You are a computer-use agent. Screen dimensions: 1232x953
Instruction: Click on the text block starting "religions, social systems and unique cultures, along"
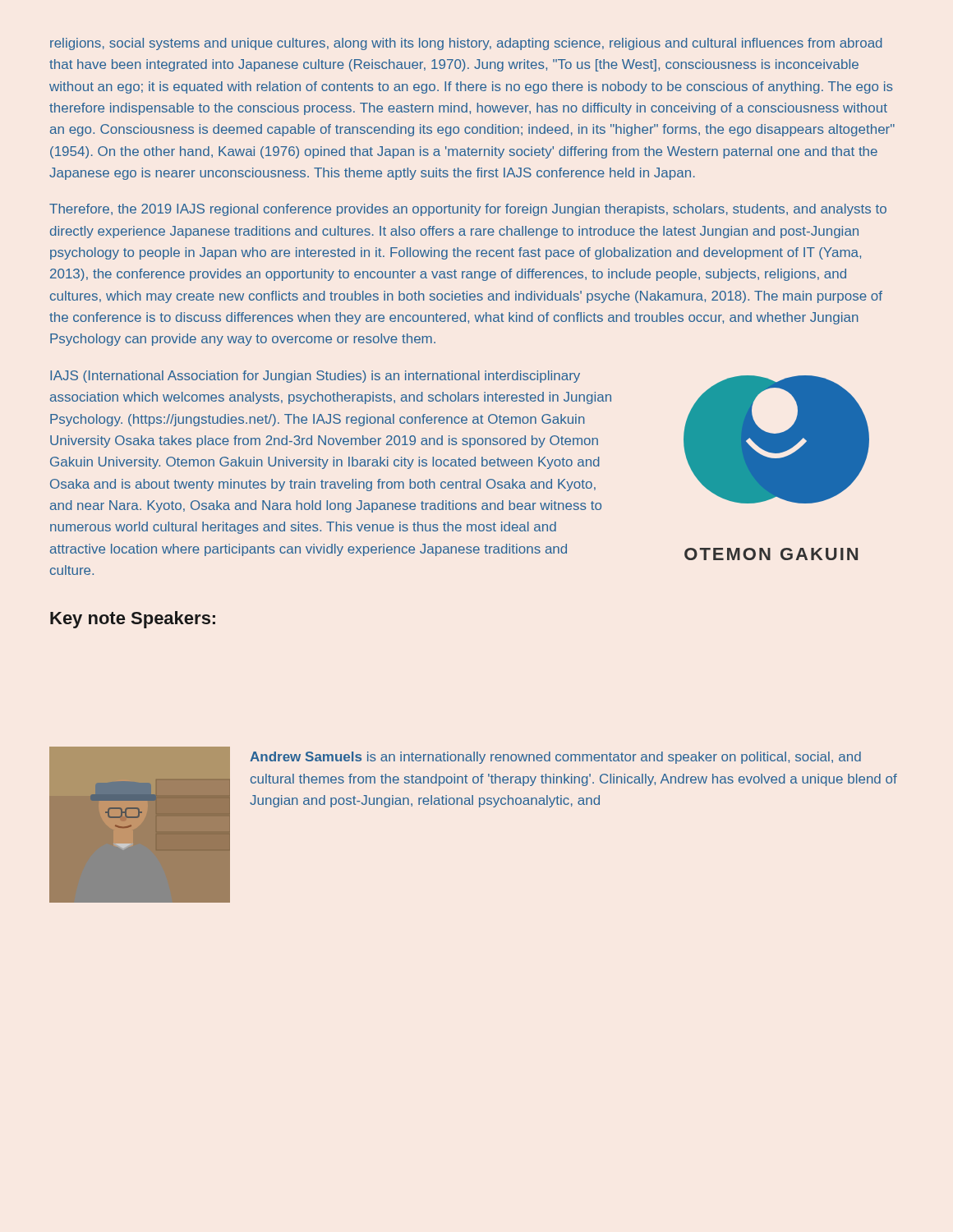click(472, 108)
